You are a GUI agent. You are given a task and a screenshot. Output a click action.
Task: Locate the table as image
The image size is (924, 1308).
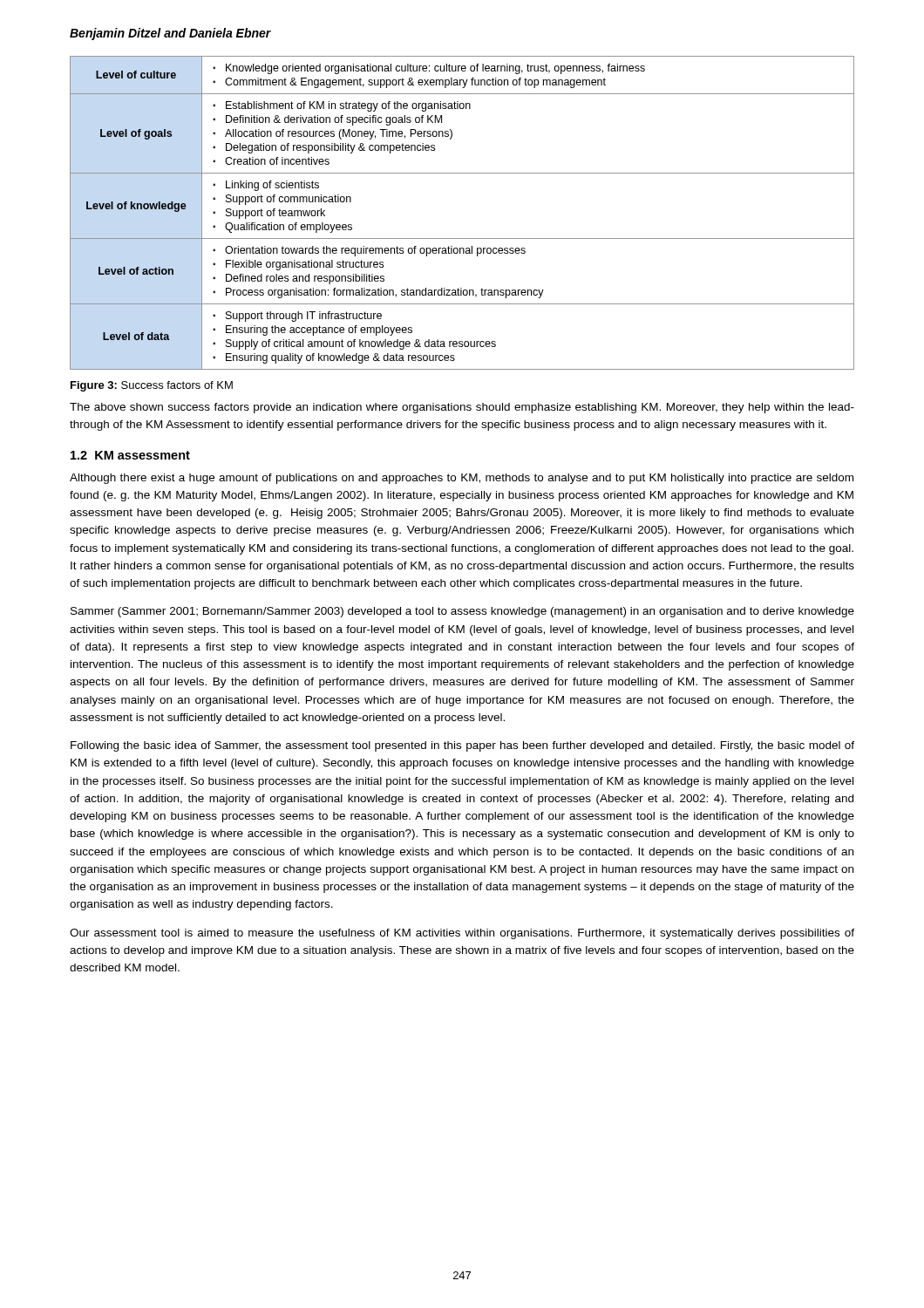(x=462, y=213)
